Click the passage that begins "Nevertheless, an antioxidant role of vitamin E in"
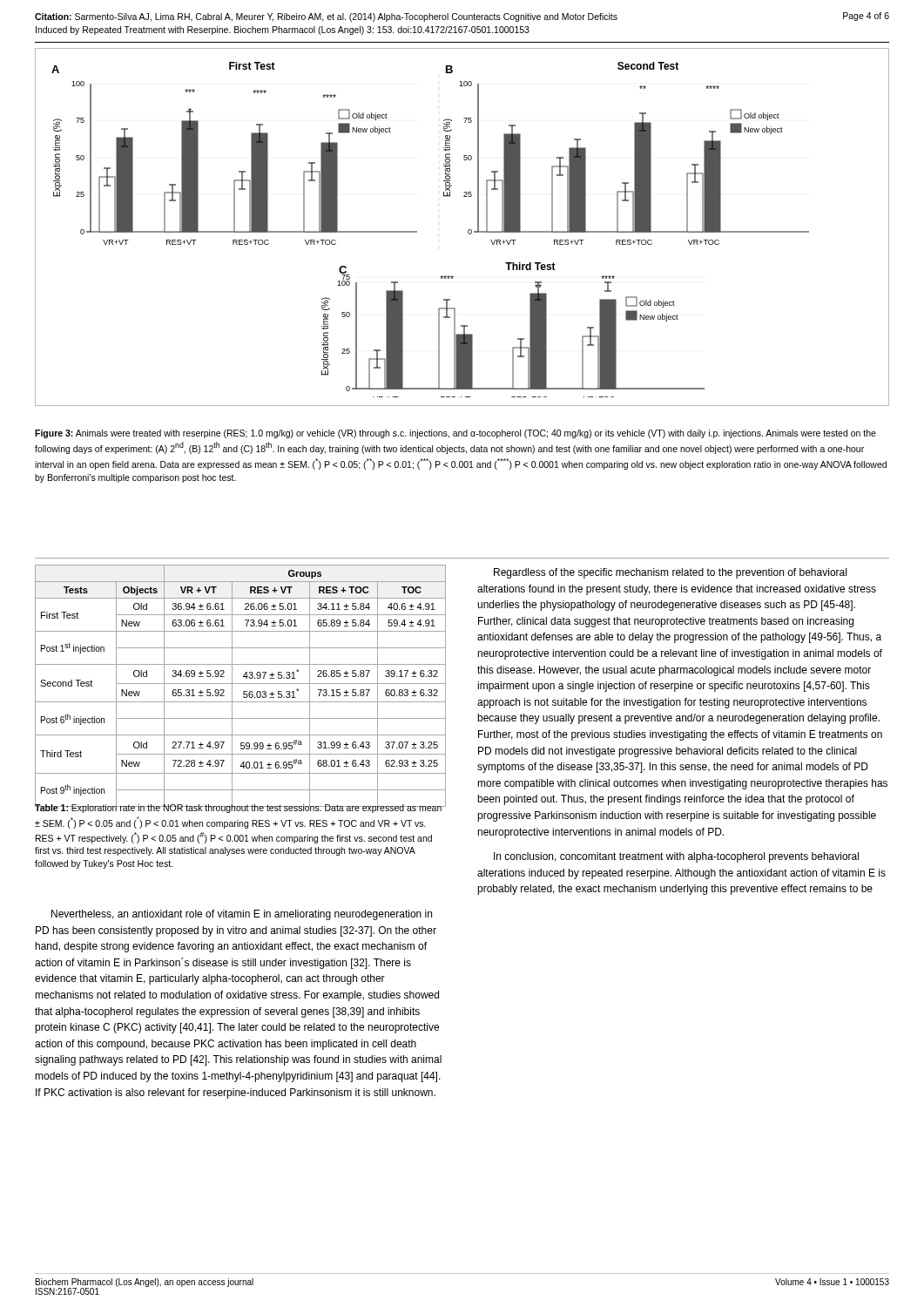 (x=240, y=1003)
